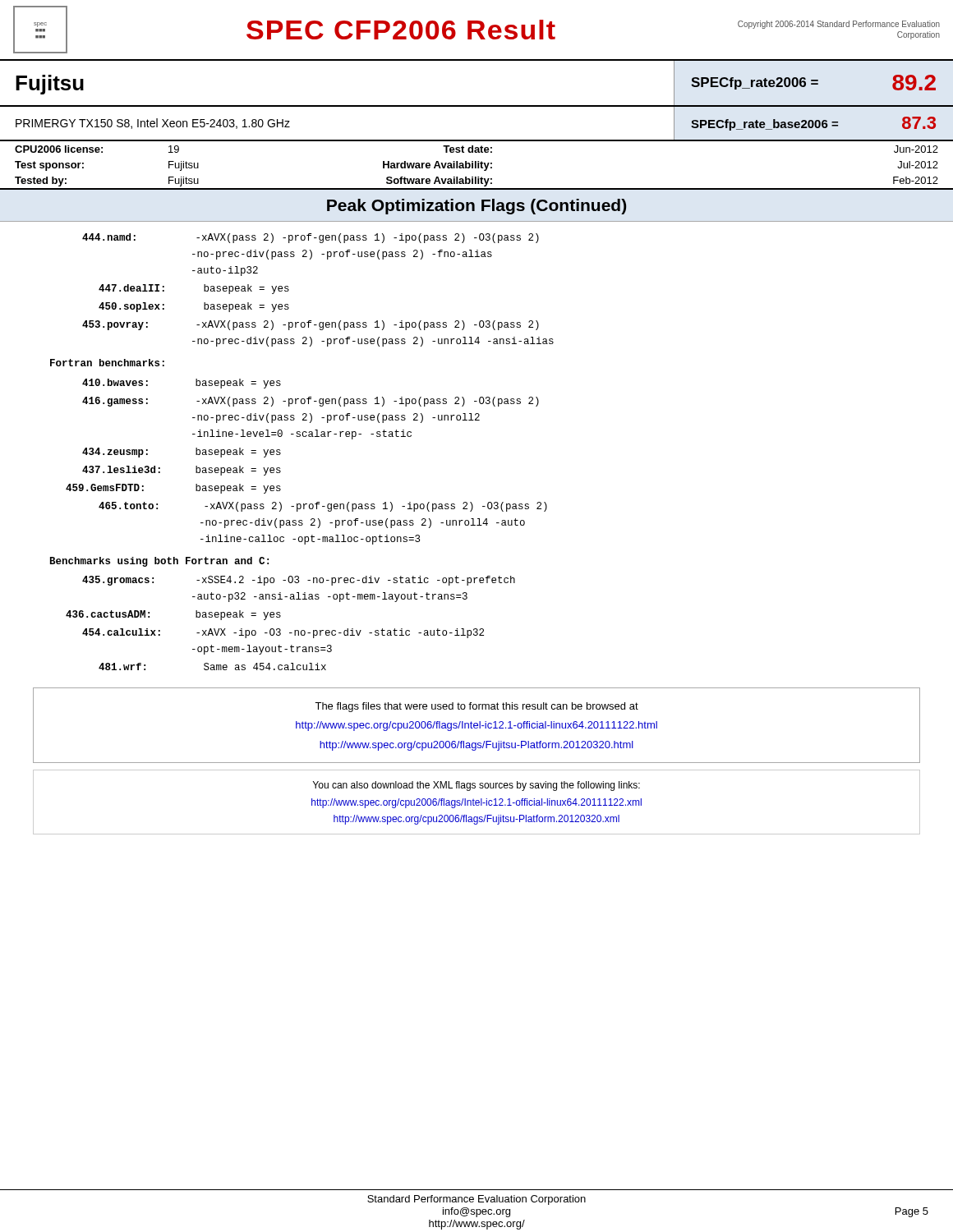The height and width of the screenshot is (1232, 953).
Task: Locate the element starting "zeusmp: basepeak = yes"
Action: pyautogui.click(x=116, y=452)
